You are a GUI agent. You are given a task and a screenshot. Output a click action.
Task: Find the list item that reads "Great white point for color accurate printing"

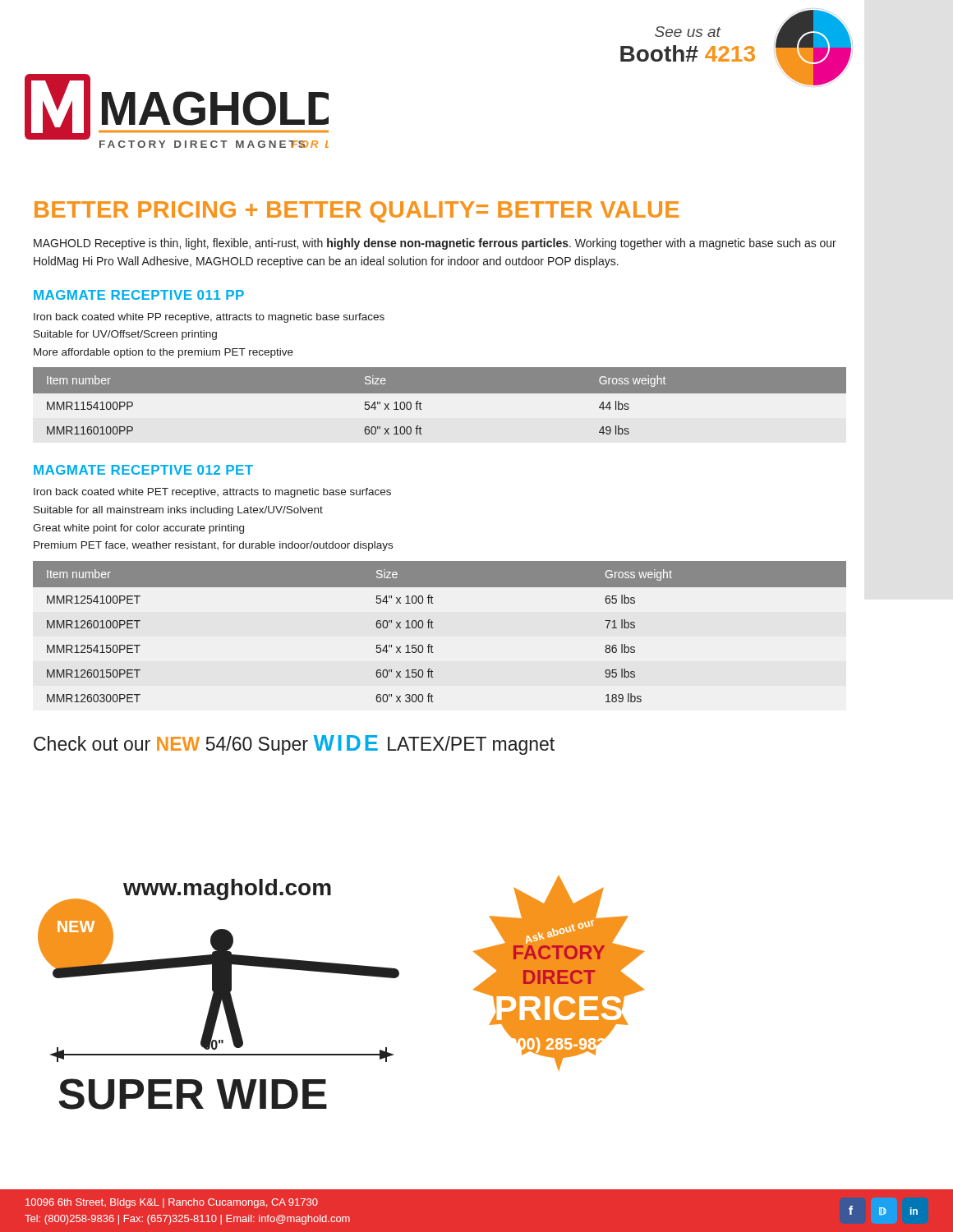(139, 527)
